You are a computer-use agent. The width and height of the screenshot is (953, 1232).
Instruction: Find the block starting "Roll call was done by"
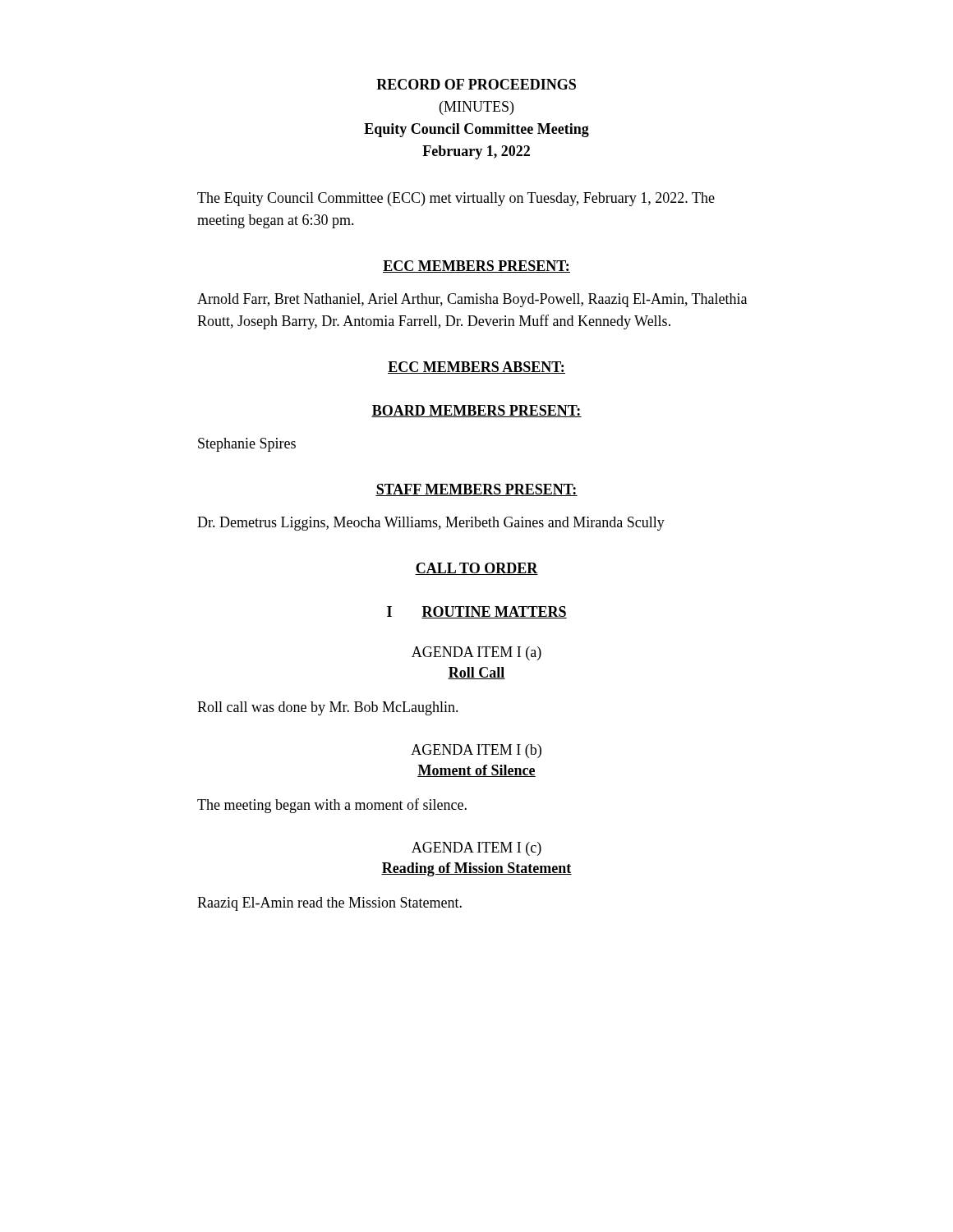(328, 707)
